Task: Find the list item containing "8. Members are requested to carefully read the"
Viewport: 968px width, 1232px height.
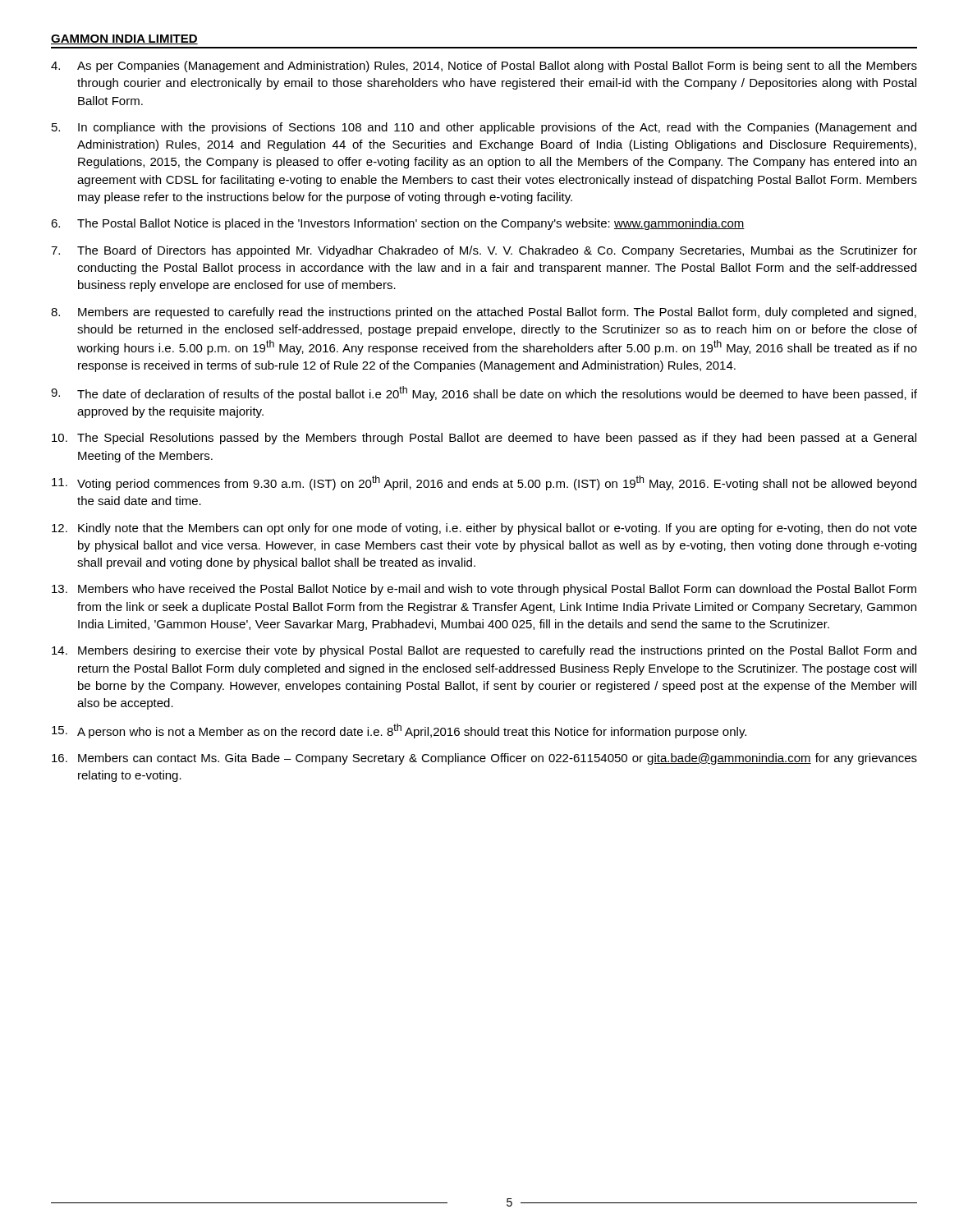Action: coord(484,338)
